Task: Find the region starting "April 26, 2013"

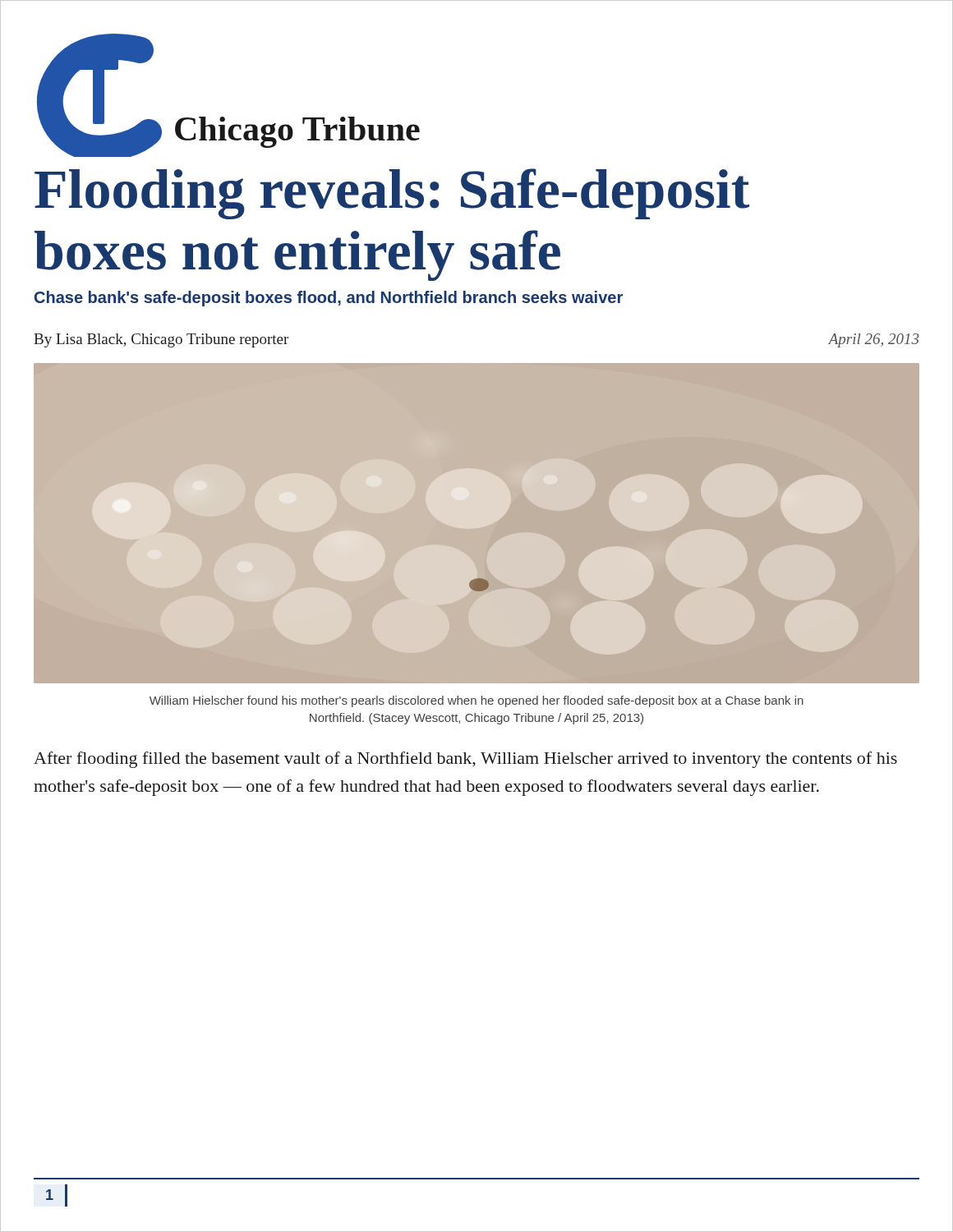Action: coord(874,338)
